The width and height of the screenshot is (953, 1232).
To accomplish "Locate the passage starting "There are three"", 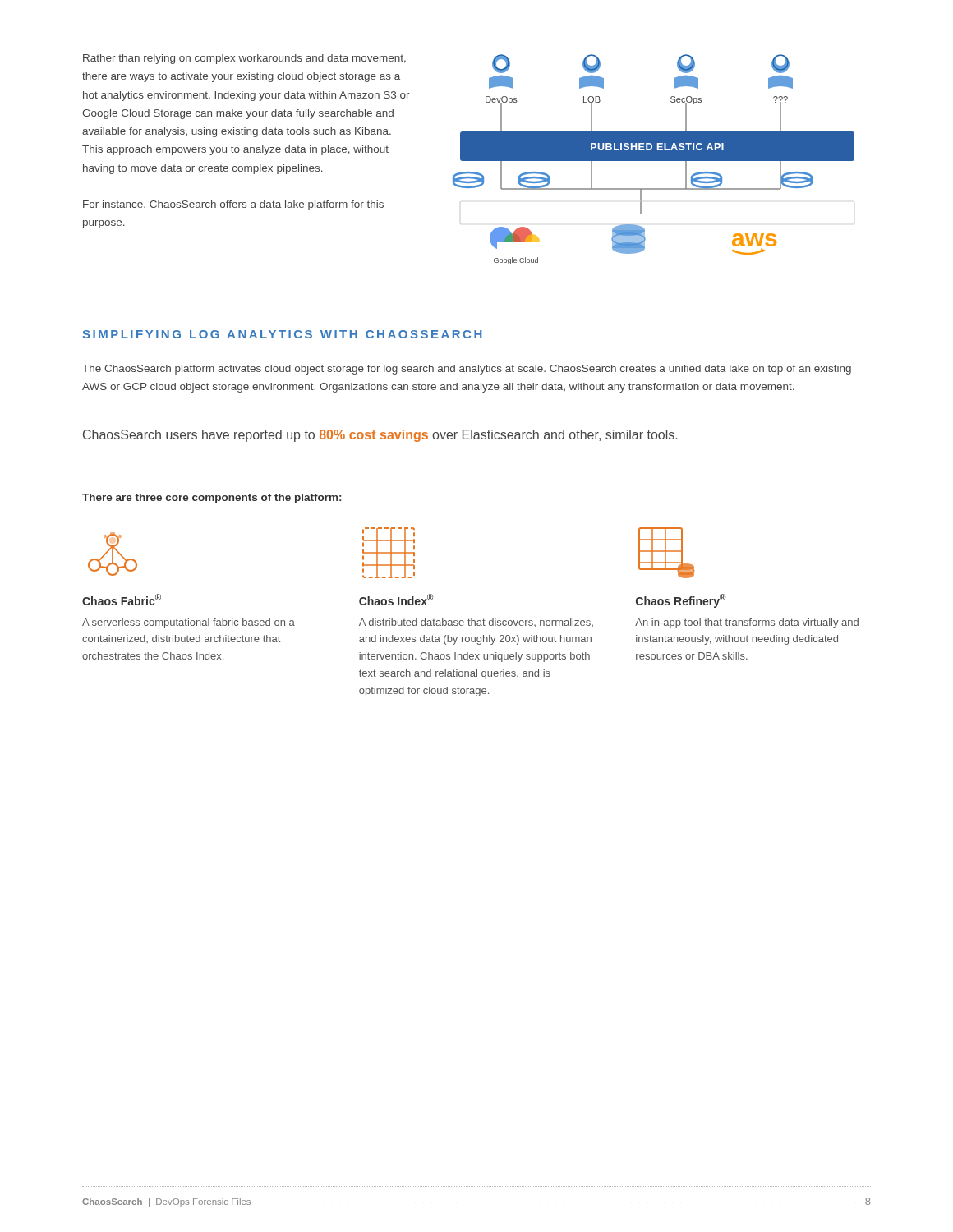I will [x=212, y=497].
